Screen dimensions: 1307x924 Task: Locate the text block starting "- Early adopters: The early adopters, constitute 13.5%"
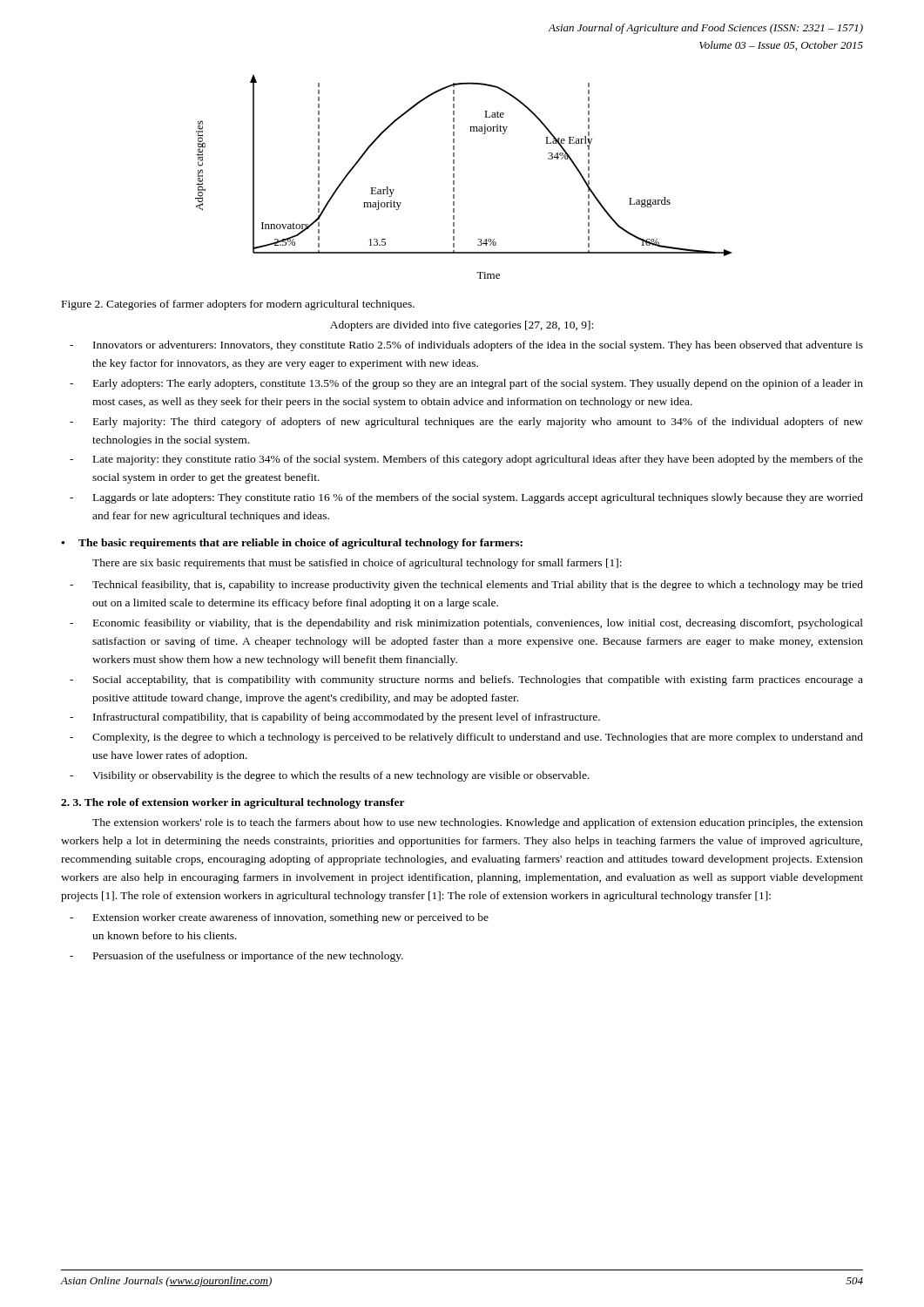[x=462, y=393]
